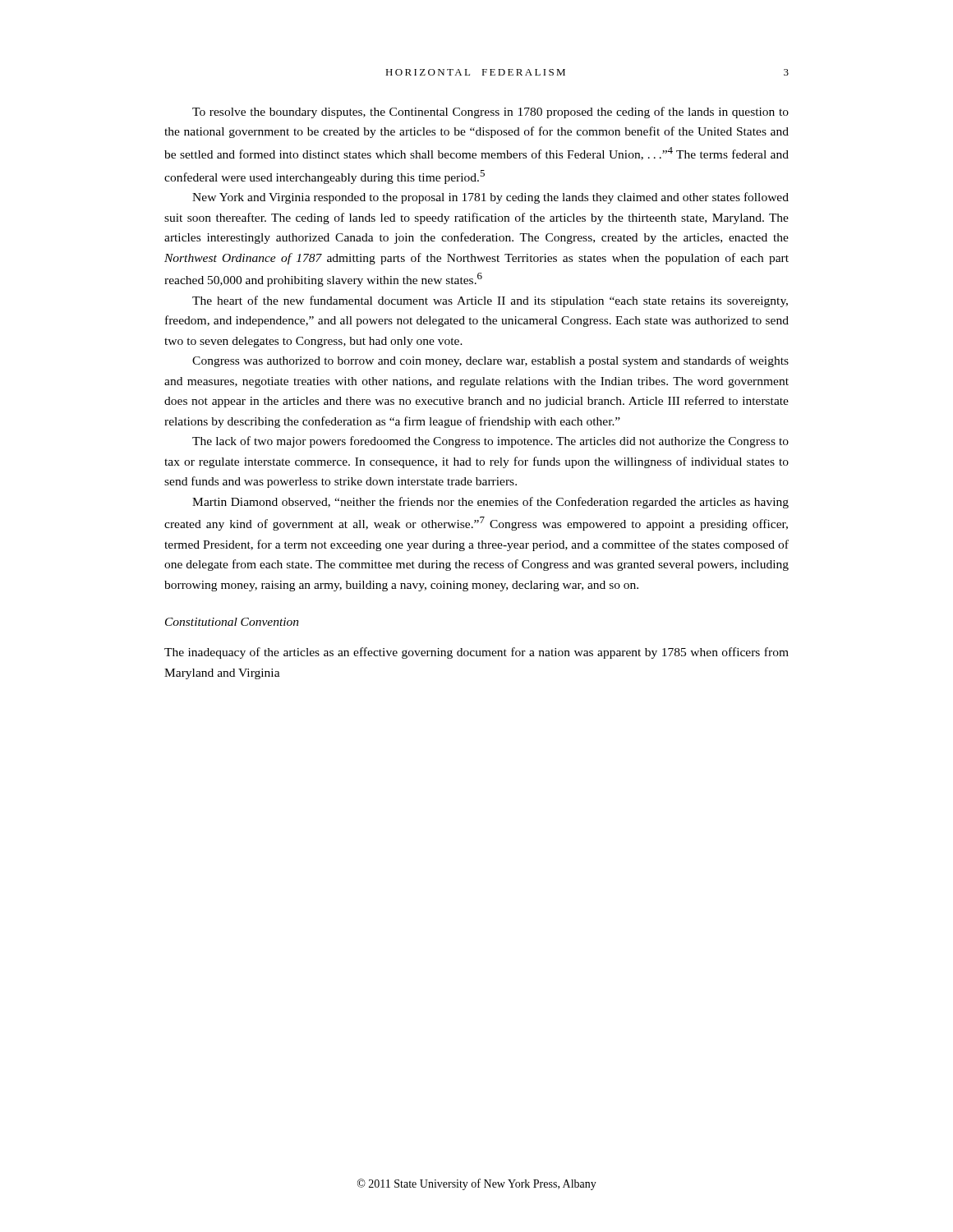Click on the element starting "The inadequacy of"
This screenshot has width=953, height=1232.
click(476, 663)
